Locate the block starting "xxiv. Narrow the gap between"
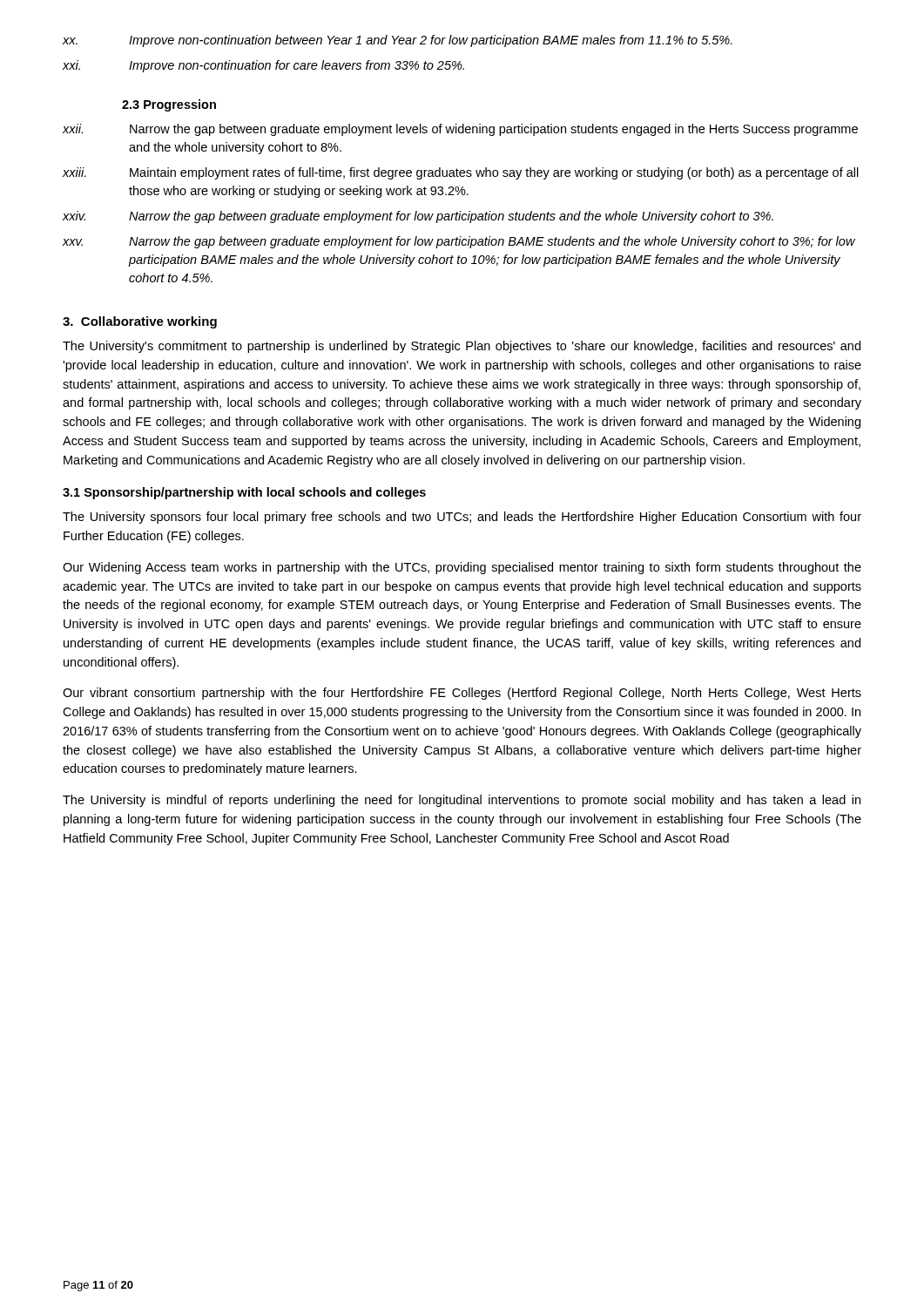 tap(462, 217)
